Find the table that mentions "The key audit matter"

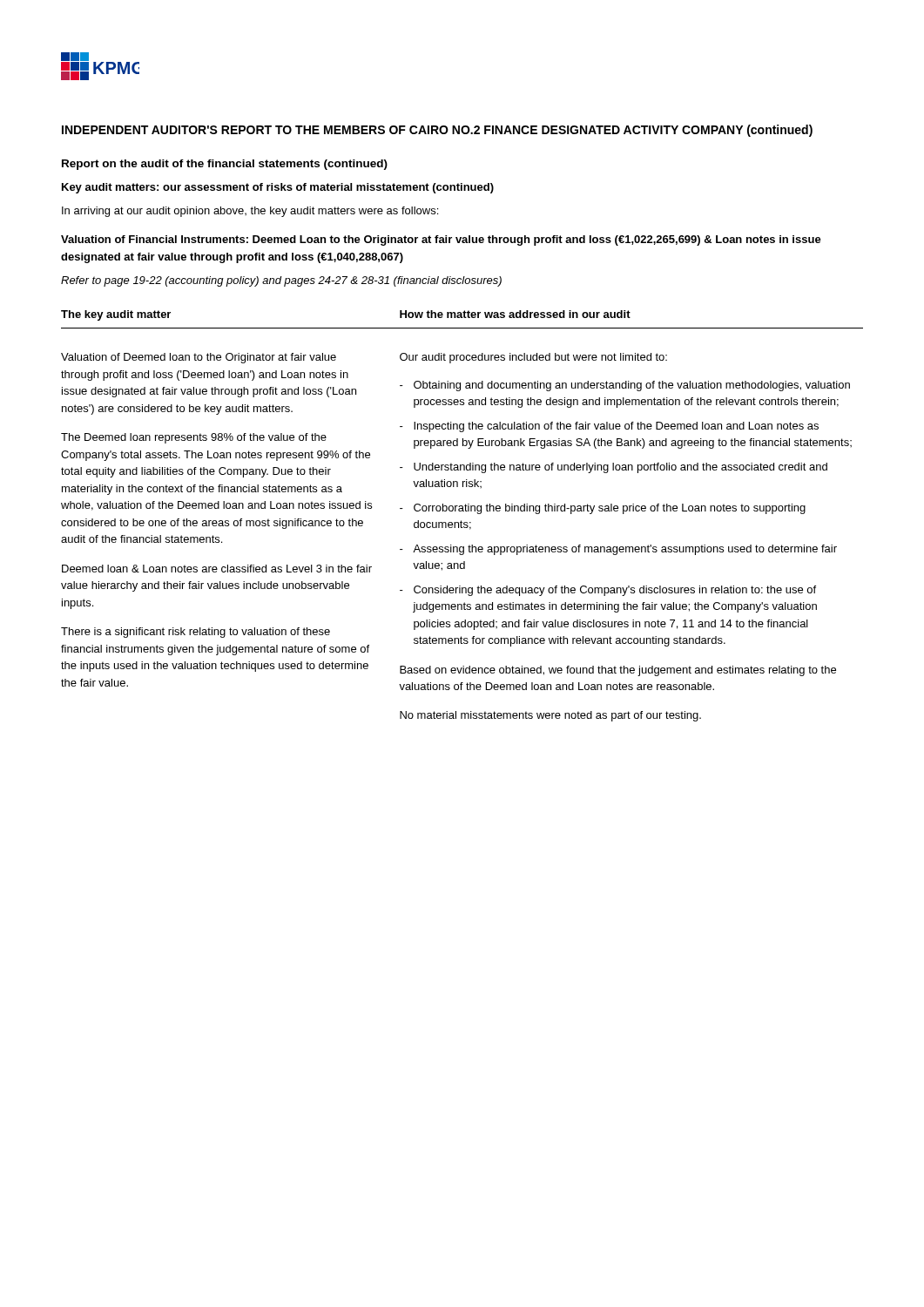click(x=462, y=522)
